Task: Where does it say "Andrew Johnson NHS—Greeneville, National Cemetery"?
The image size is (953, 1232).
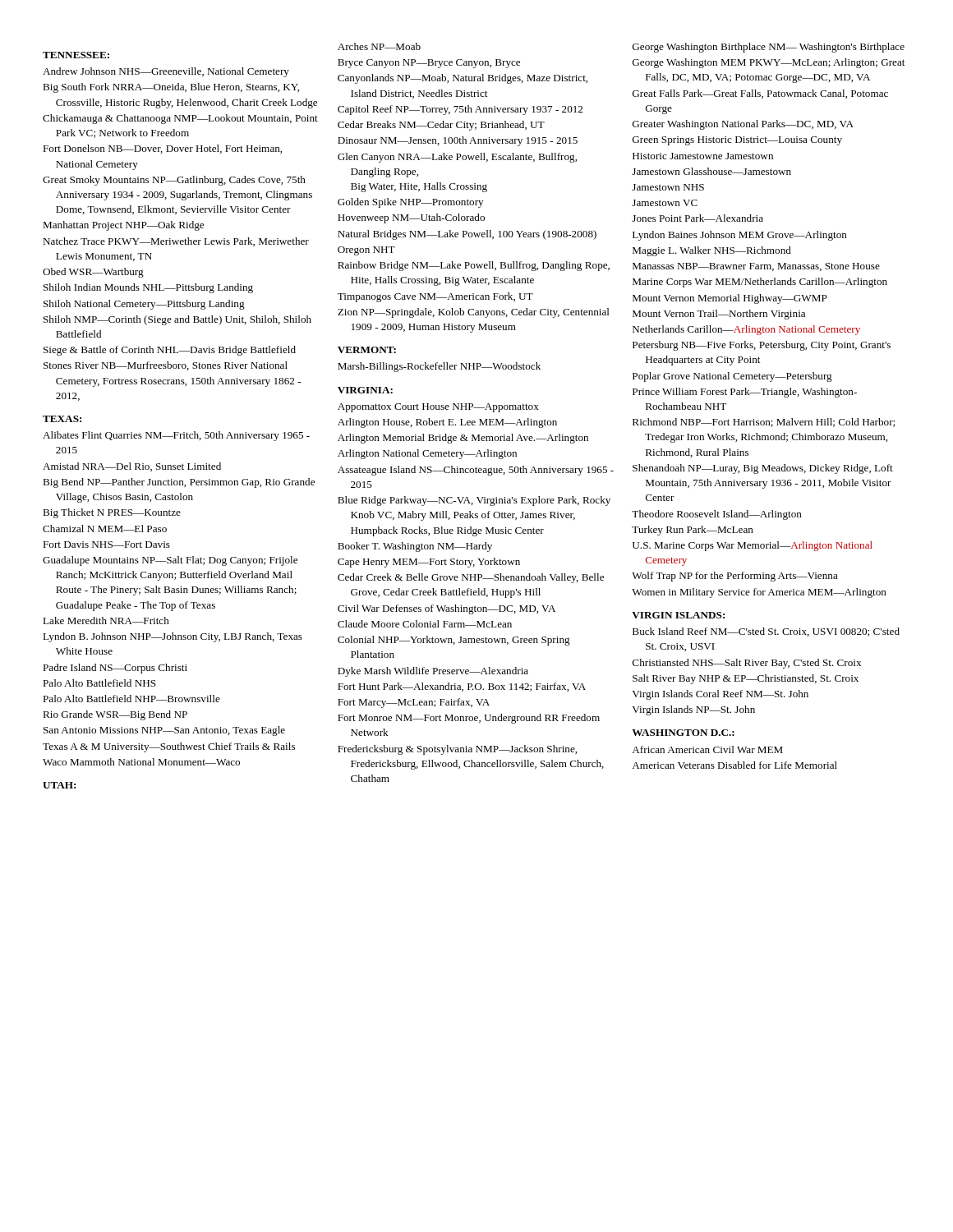Action: click(x=166, y=71)
